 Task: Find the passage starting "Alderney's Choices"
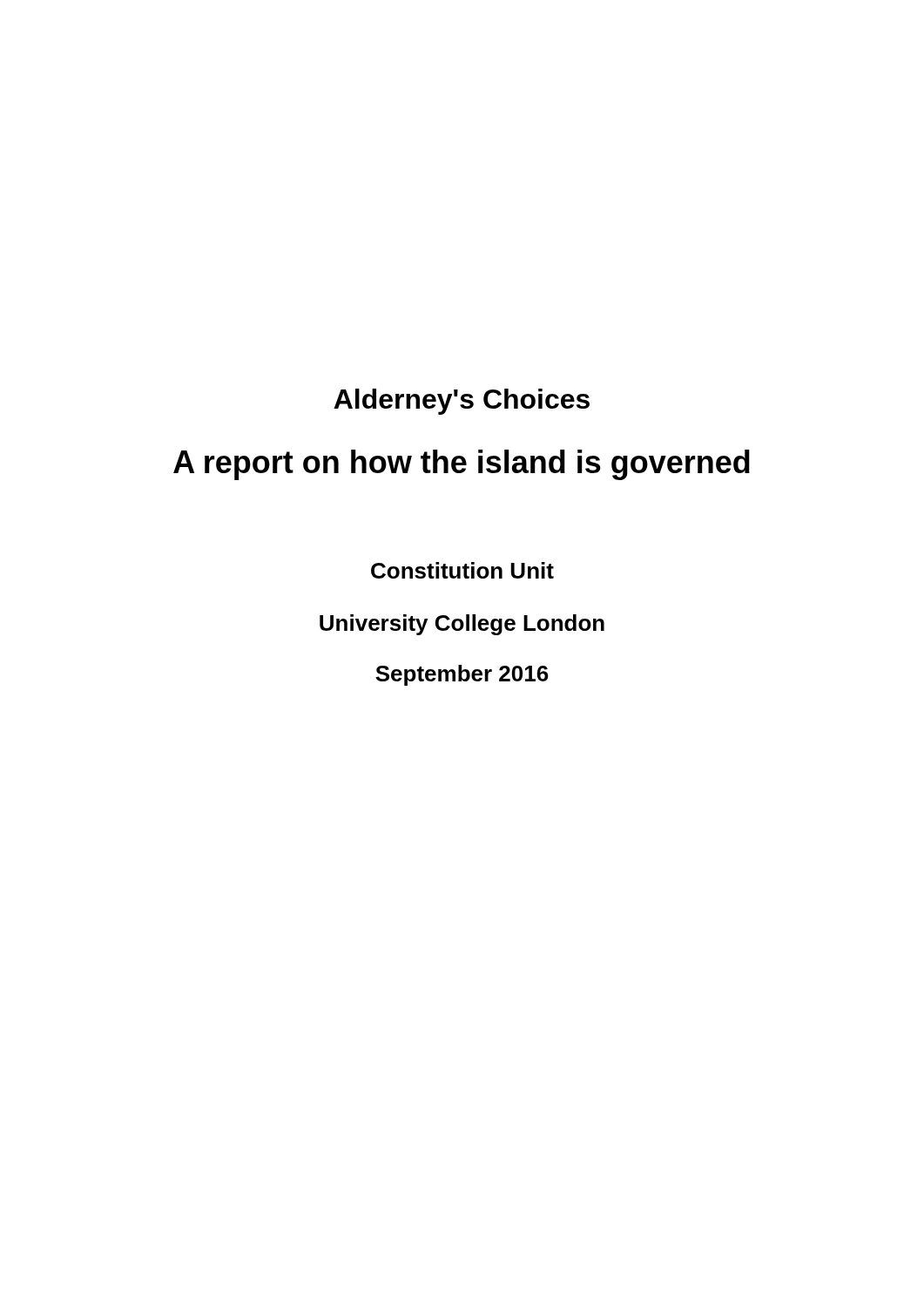pos(462,399)
